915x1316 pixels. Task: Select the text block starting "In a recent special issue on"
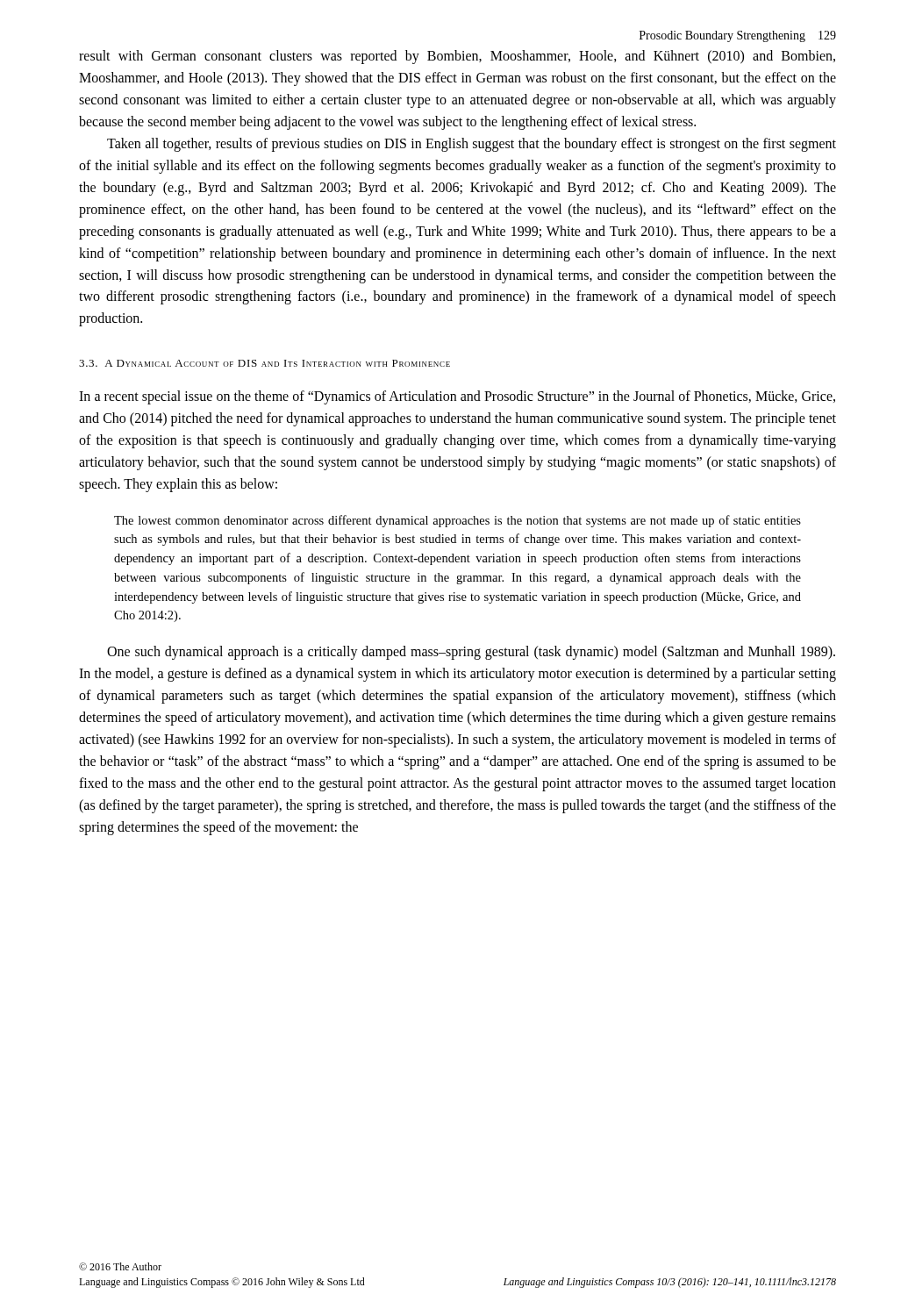(458, 441)
